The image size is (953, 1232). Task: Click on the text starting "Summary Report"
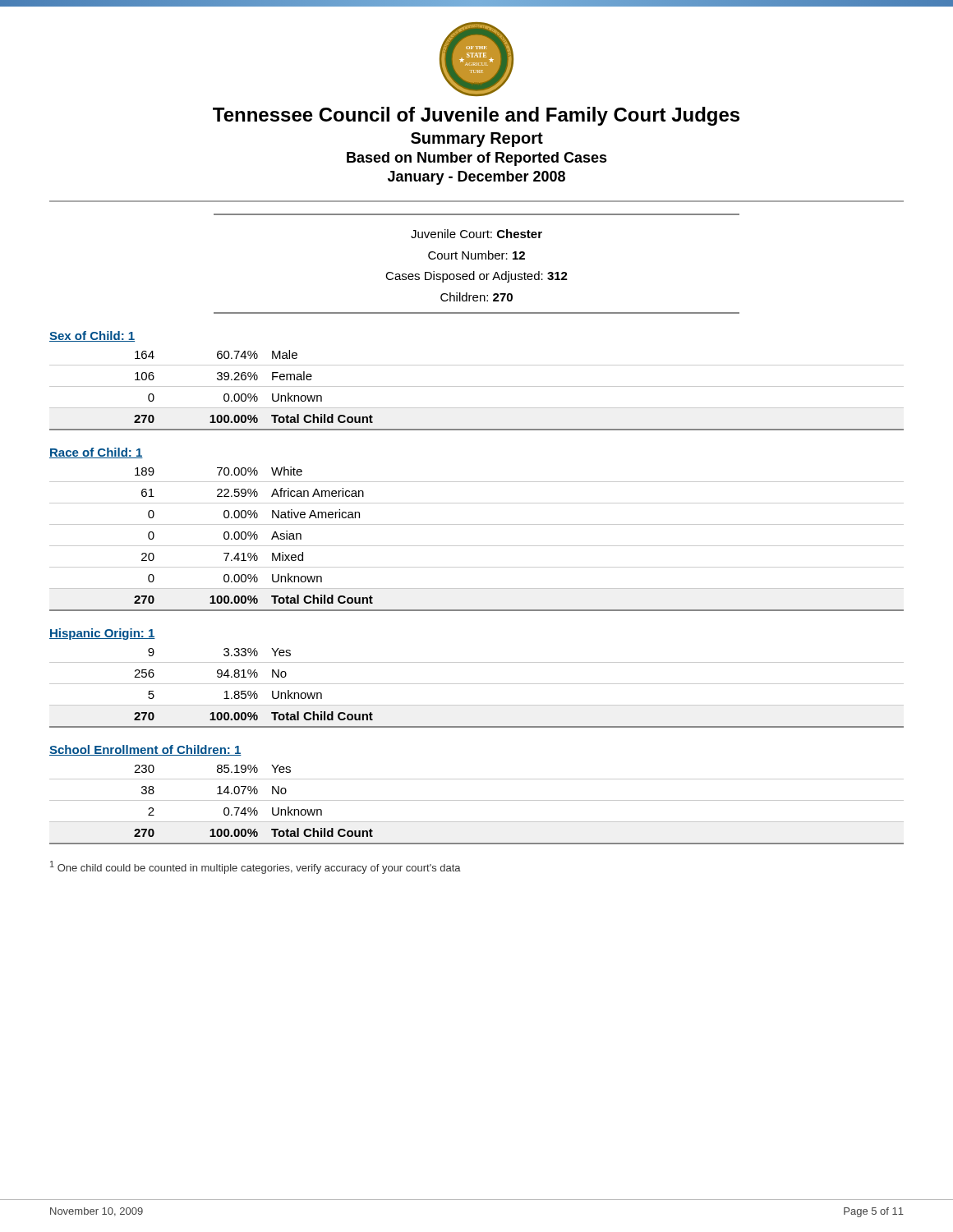[476, 138]
